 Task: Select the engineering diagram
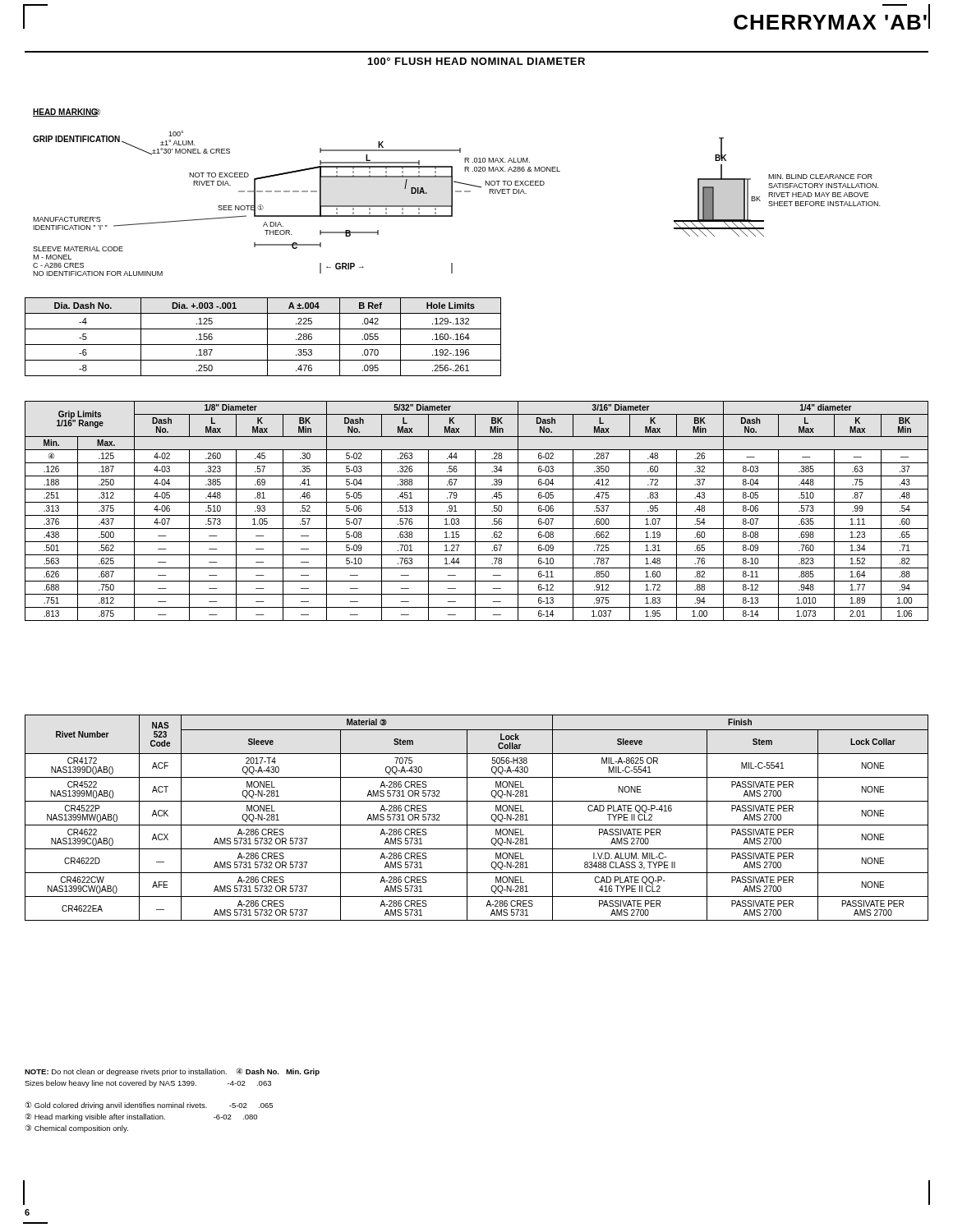pyautogui.click(x=476, y=183)
